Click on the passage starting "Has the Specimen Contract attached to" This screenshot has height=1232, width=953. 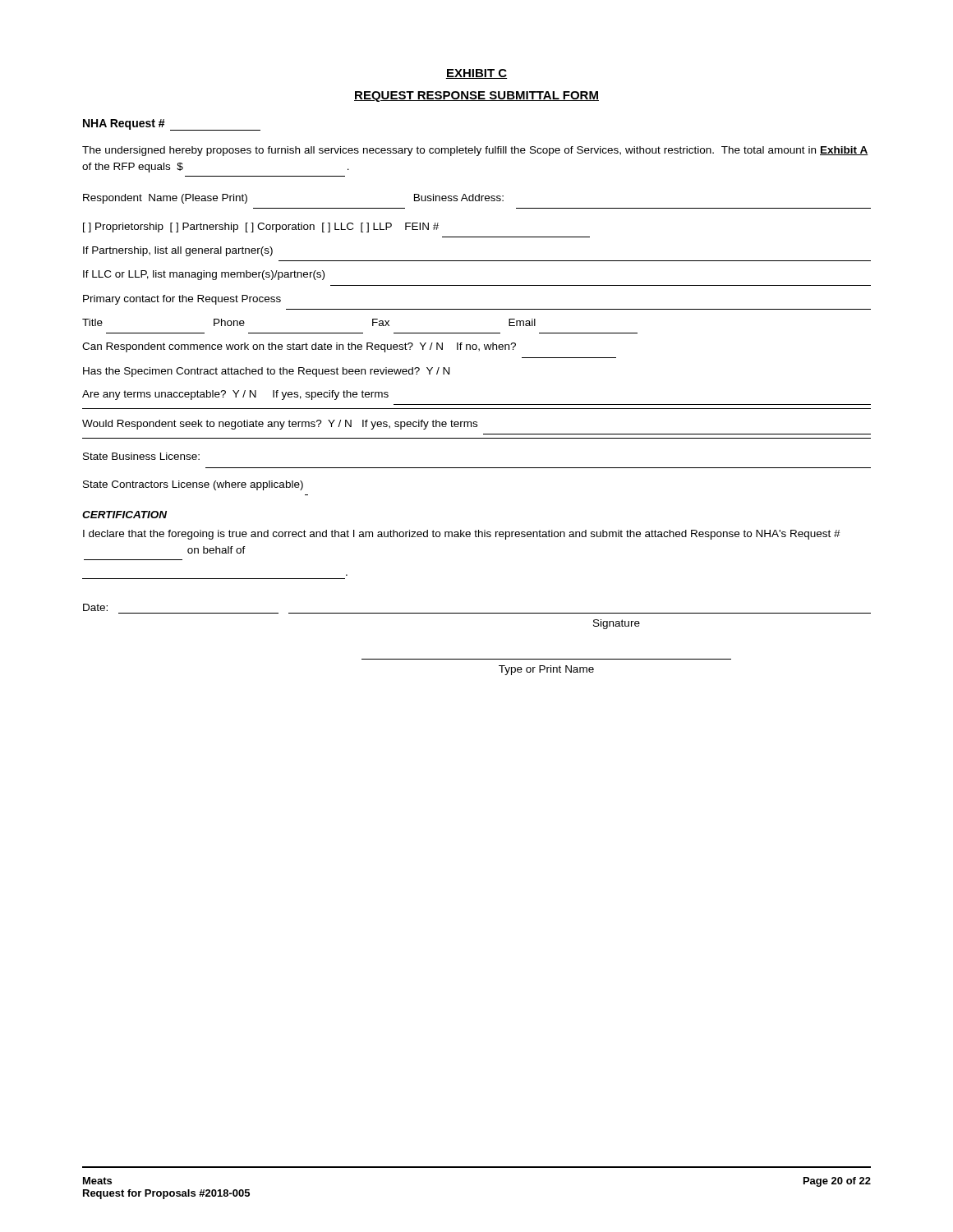pyautogui.click(x=266, y=370)
